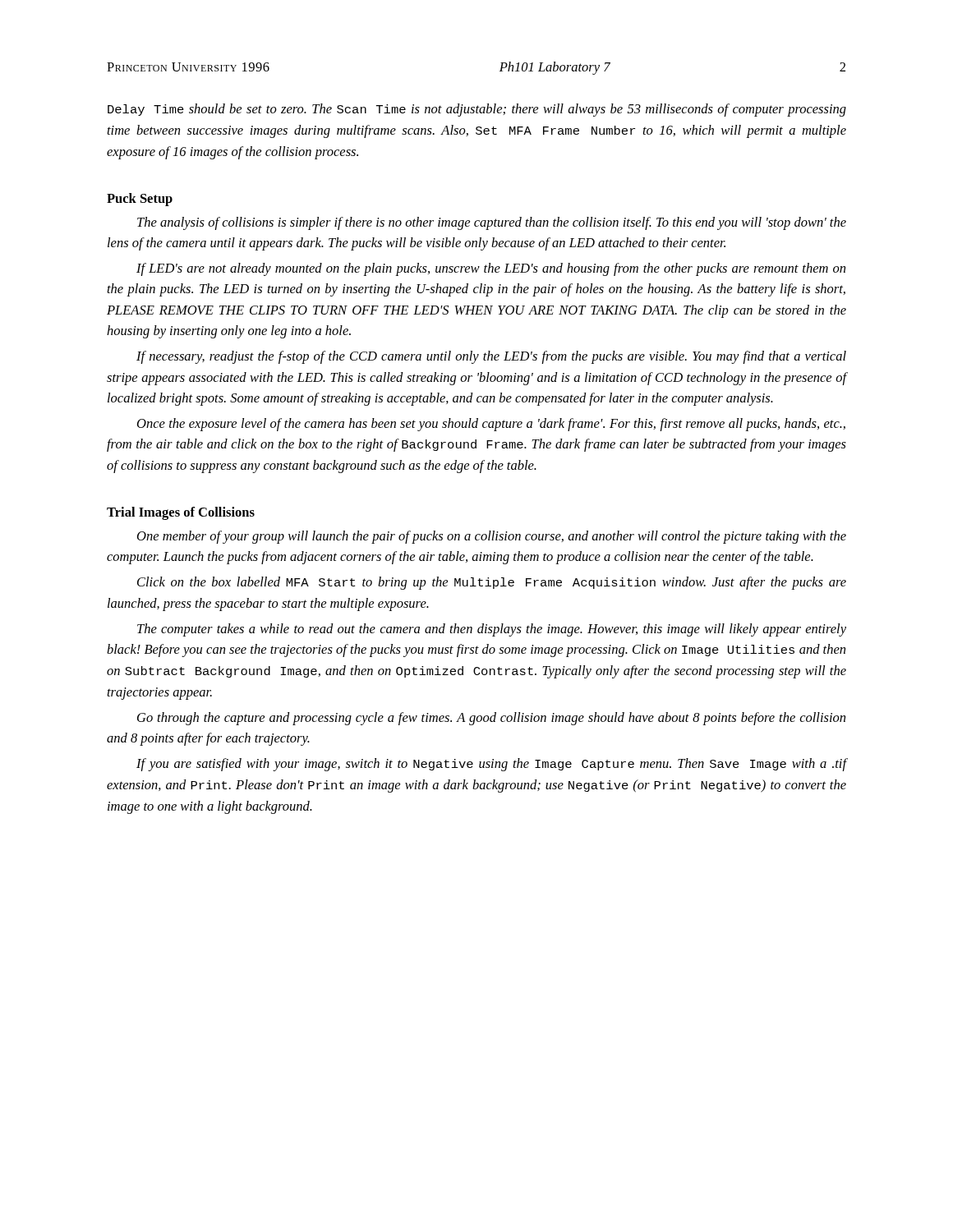Point to the text starting "Puck Setup"
This screenshot has width=953, height=1232.
tap(140, 198)
